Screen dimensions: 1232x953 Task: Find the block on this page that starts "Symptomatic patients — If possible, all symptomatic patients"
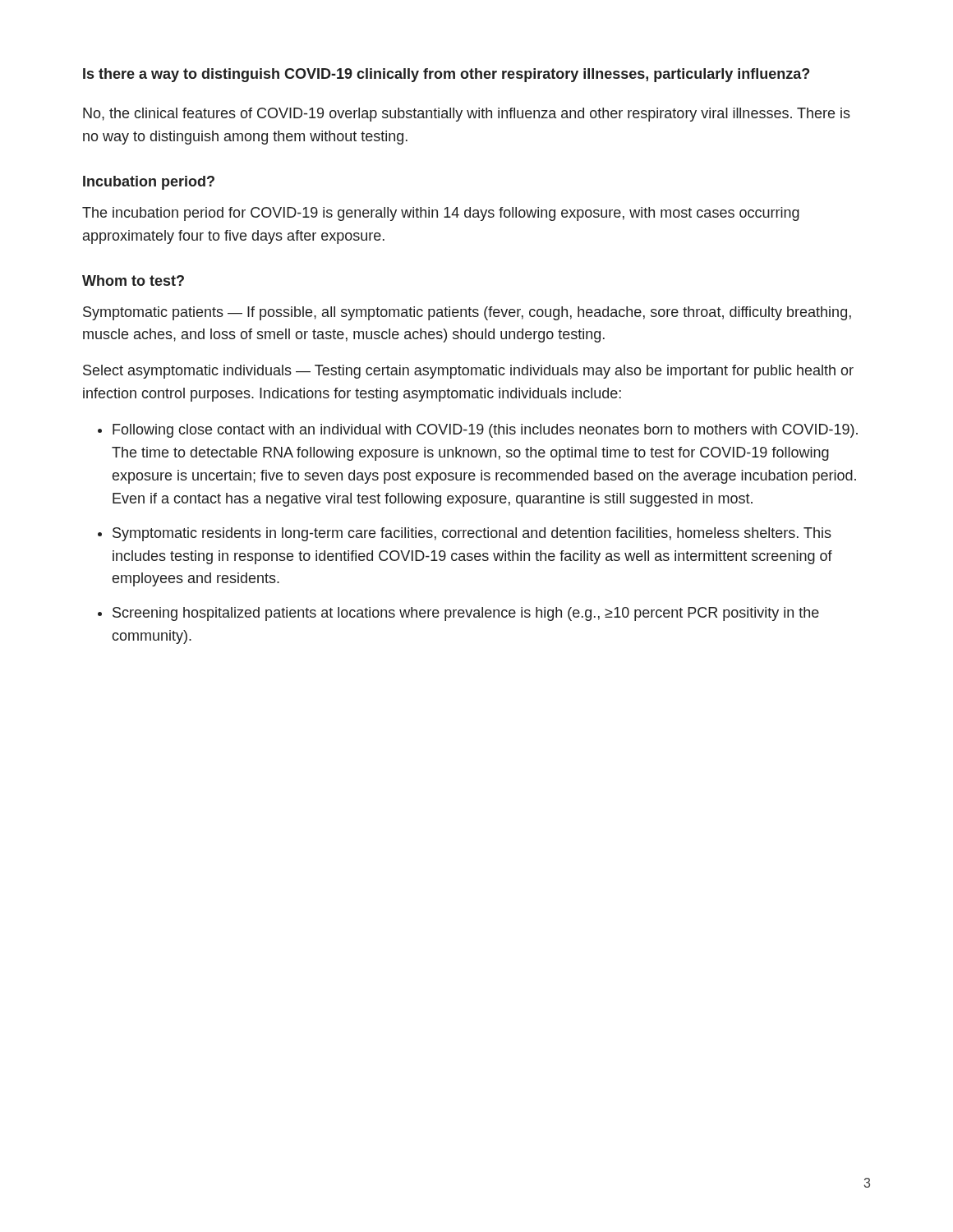point(467,323)
